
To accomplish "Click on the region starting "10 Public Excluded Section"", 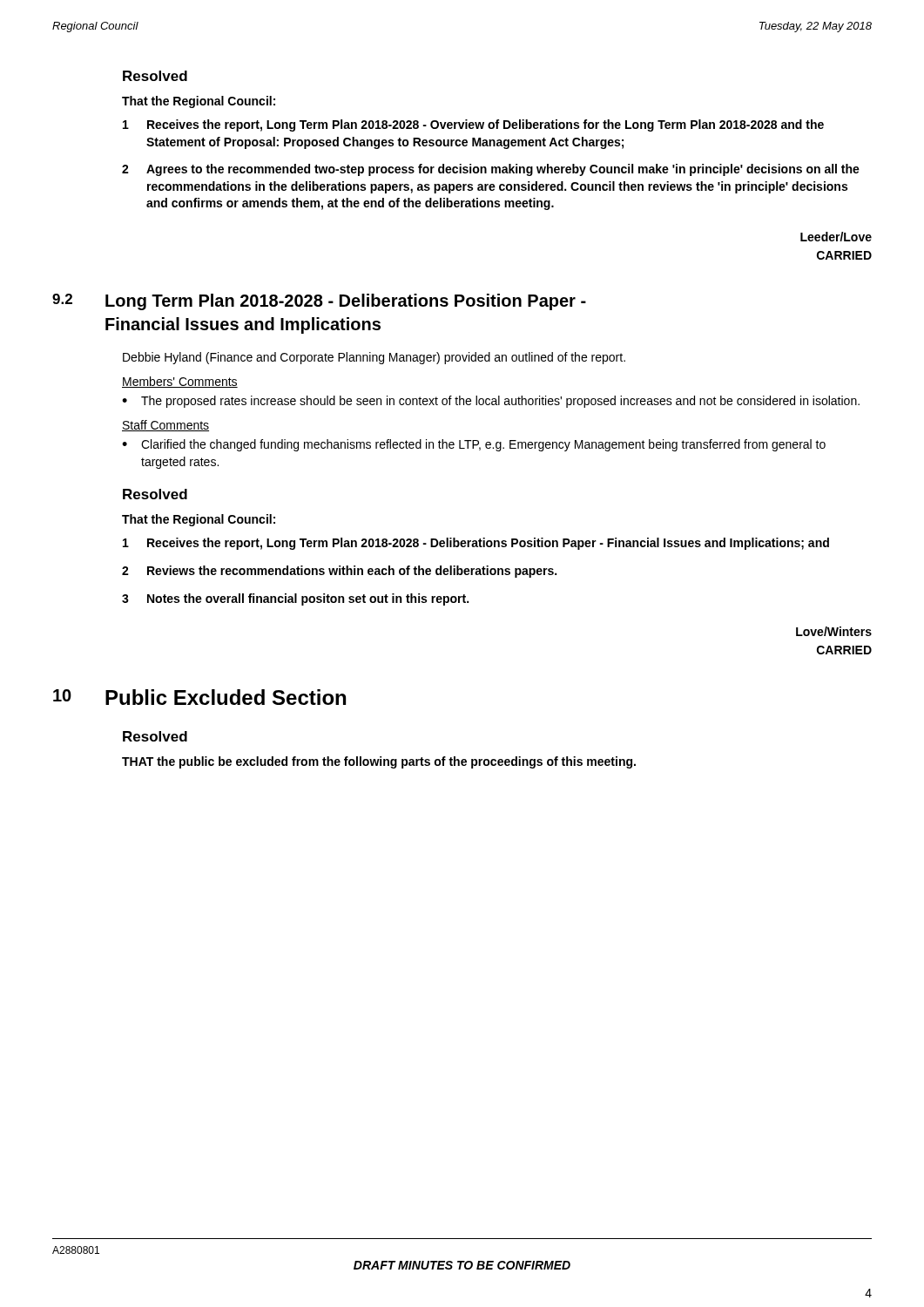I will coord(200,698).
